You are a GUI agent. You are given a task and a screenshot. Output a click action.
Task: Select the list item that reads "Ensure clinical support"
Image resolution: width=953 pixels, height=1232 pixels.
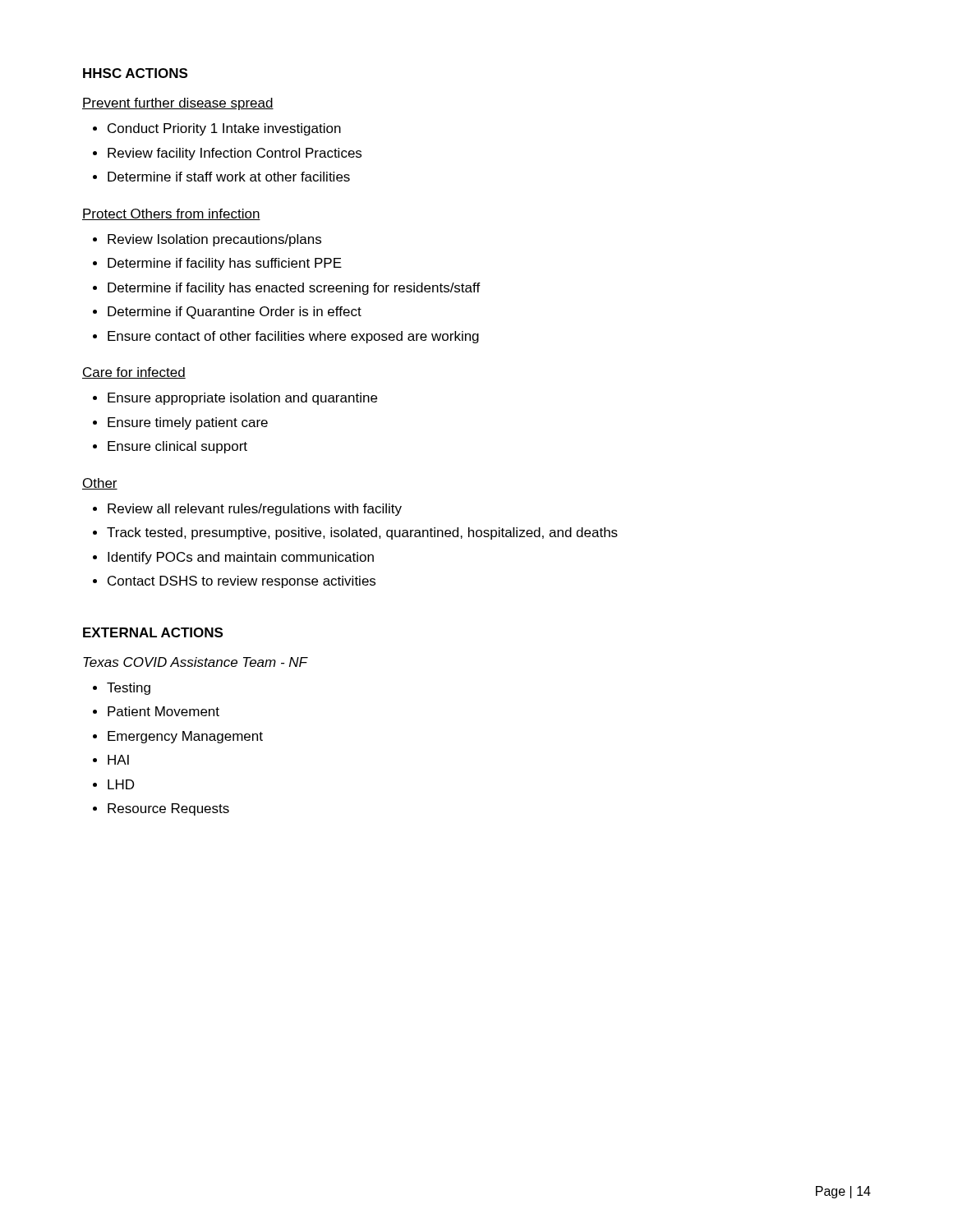177,446
